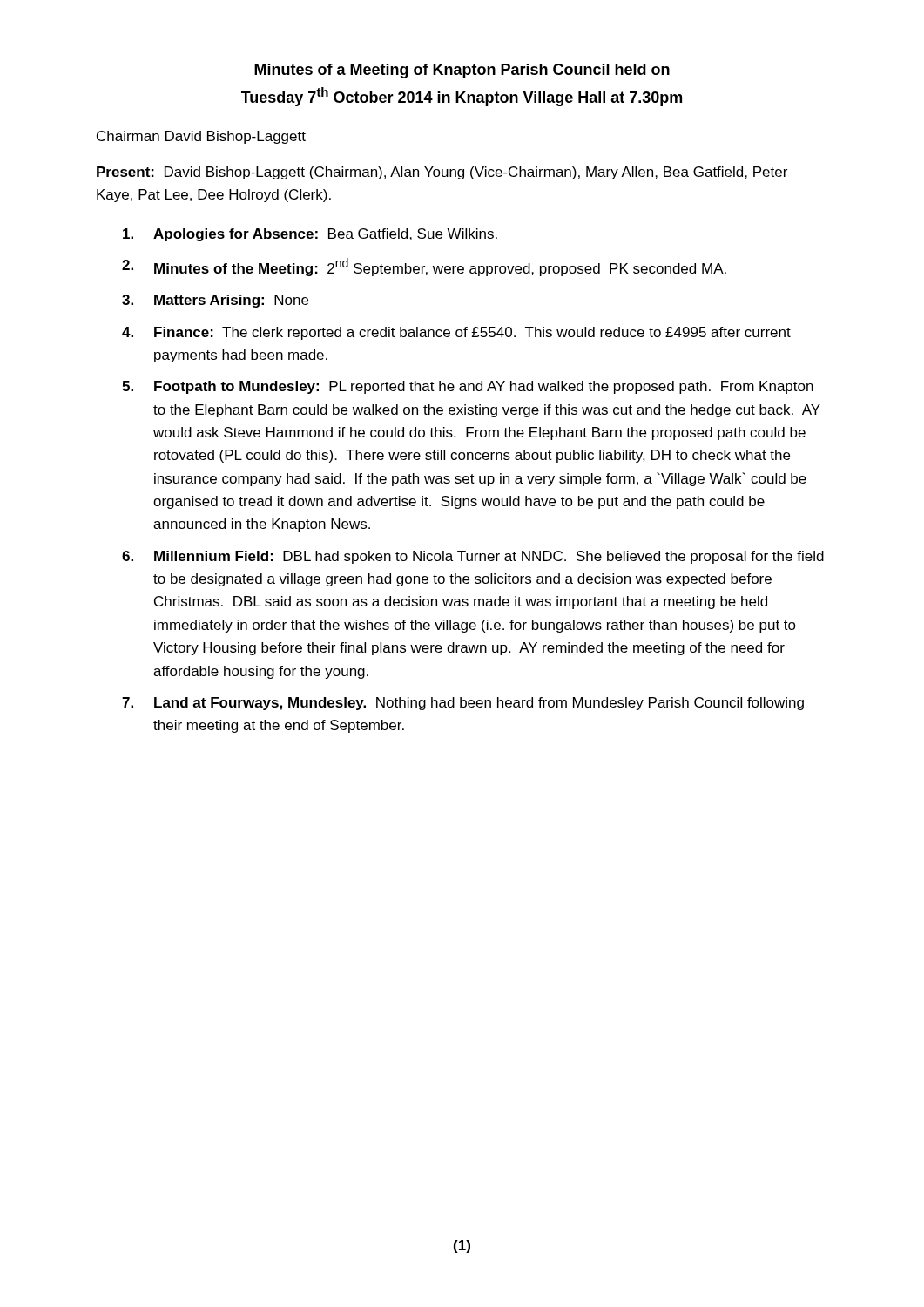Locate the region starting "5. Footpath to"
The width and height of the screenshot is (924, 1307).
coord(475,456)
